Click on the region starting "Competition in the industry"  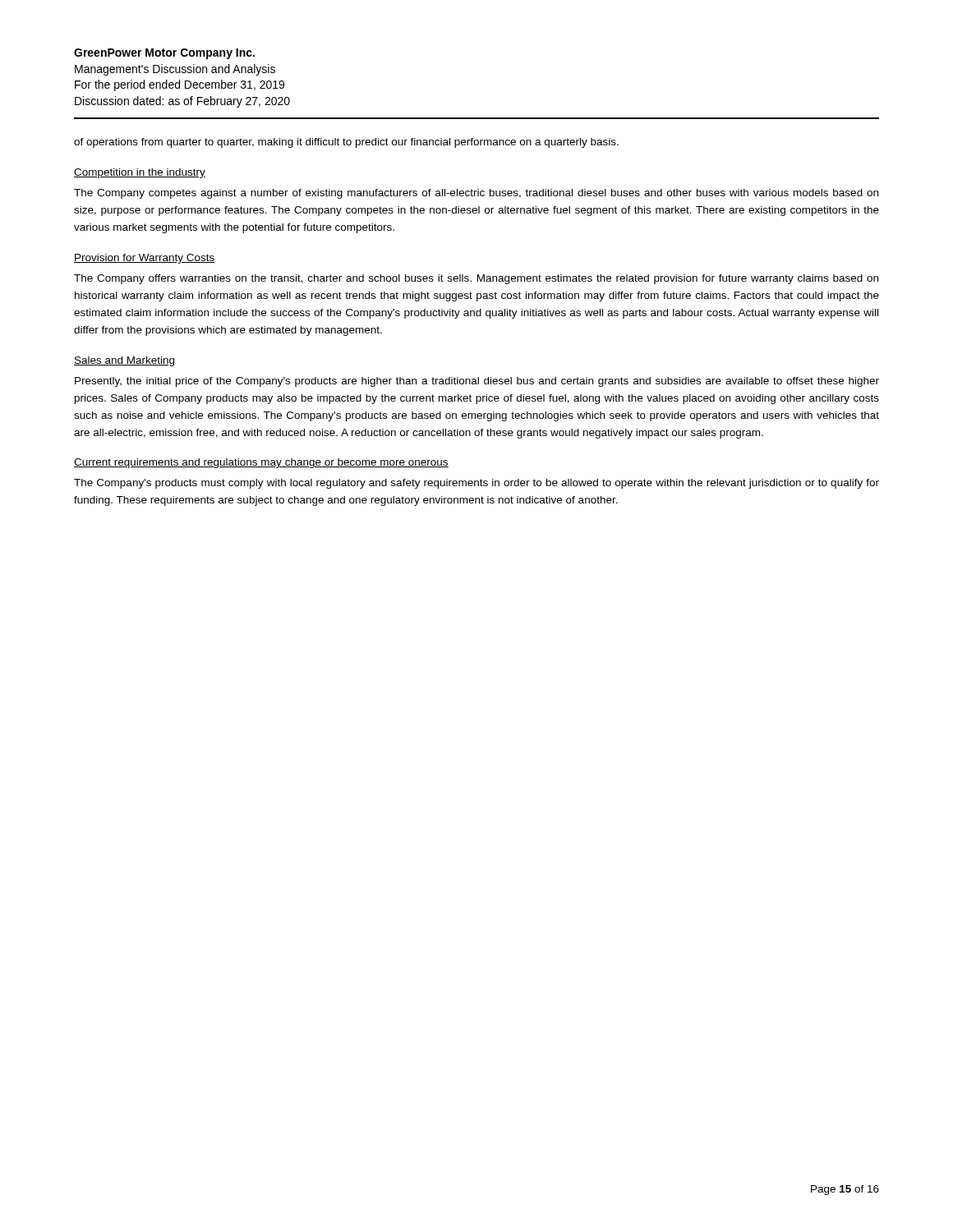(x=140, y=172)
